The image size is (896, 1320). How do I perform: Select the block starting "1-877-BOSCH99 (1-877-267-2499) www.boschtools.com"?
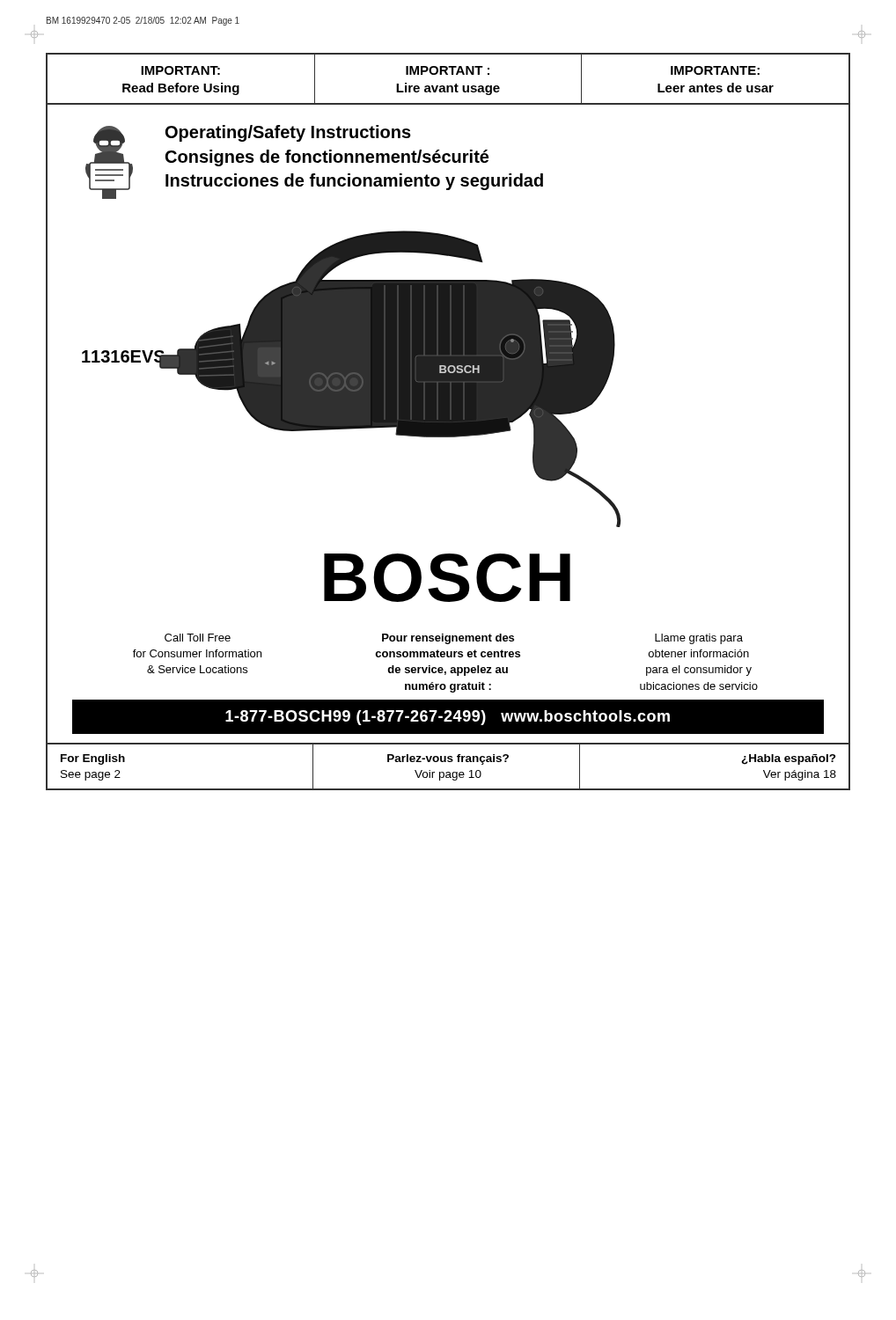coord(448,716)
